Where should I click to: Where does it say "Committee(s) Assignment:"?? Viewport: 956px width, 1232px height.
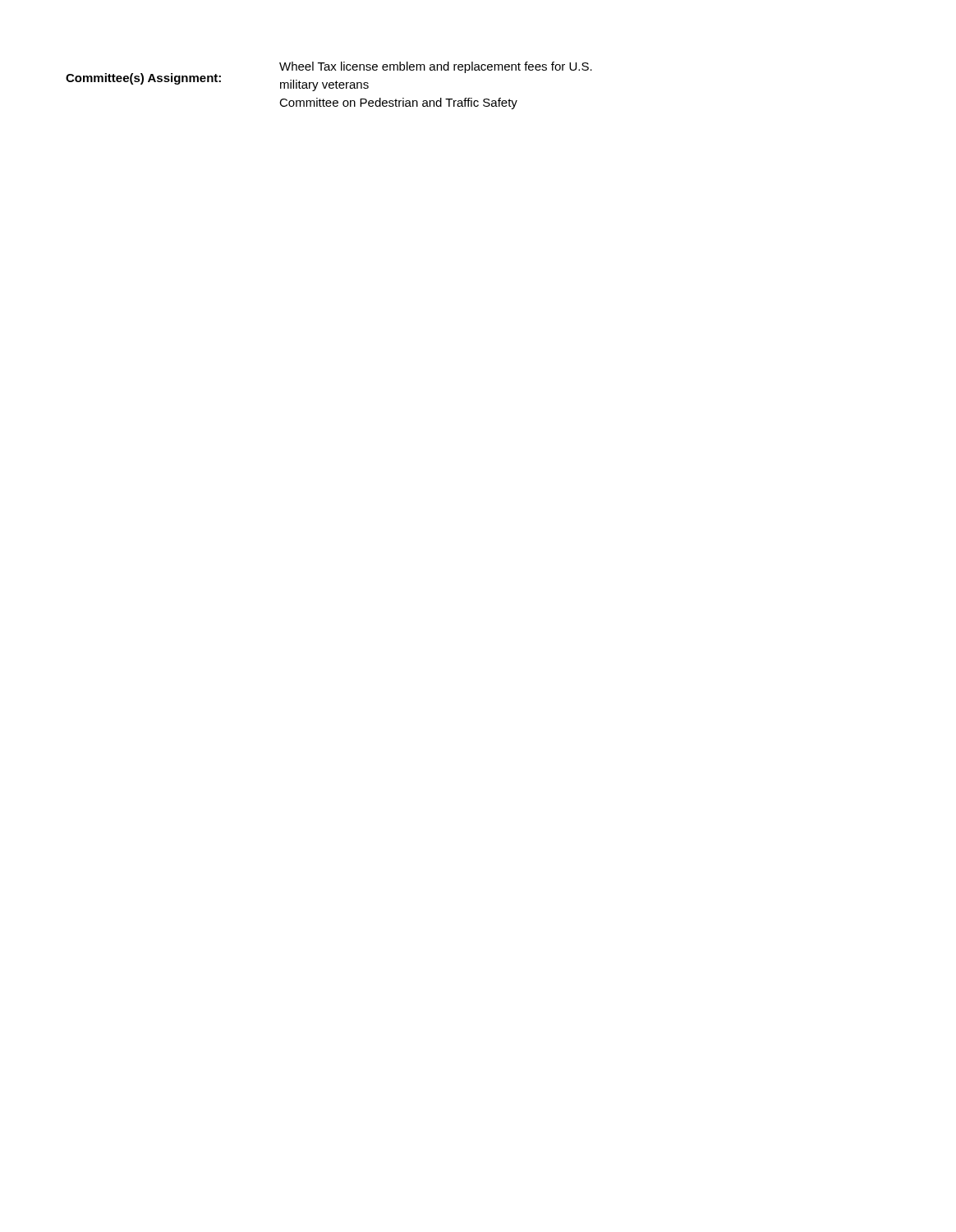[x=144, y=78]
